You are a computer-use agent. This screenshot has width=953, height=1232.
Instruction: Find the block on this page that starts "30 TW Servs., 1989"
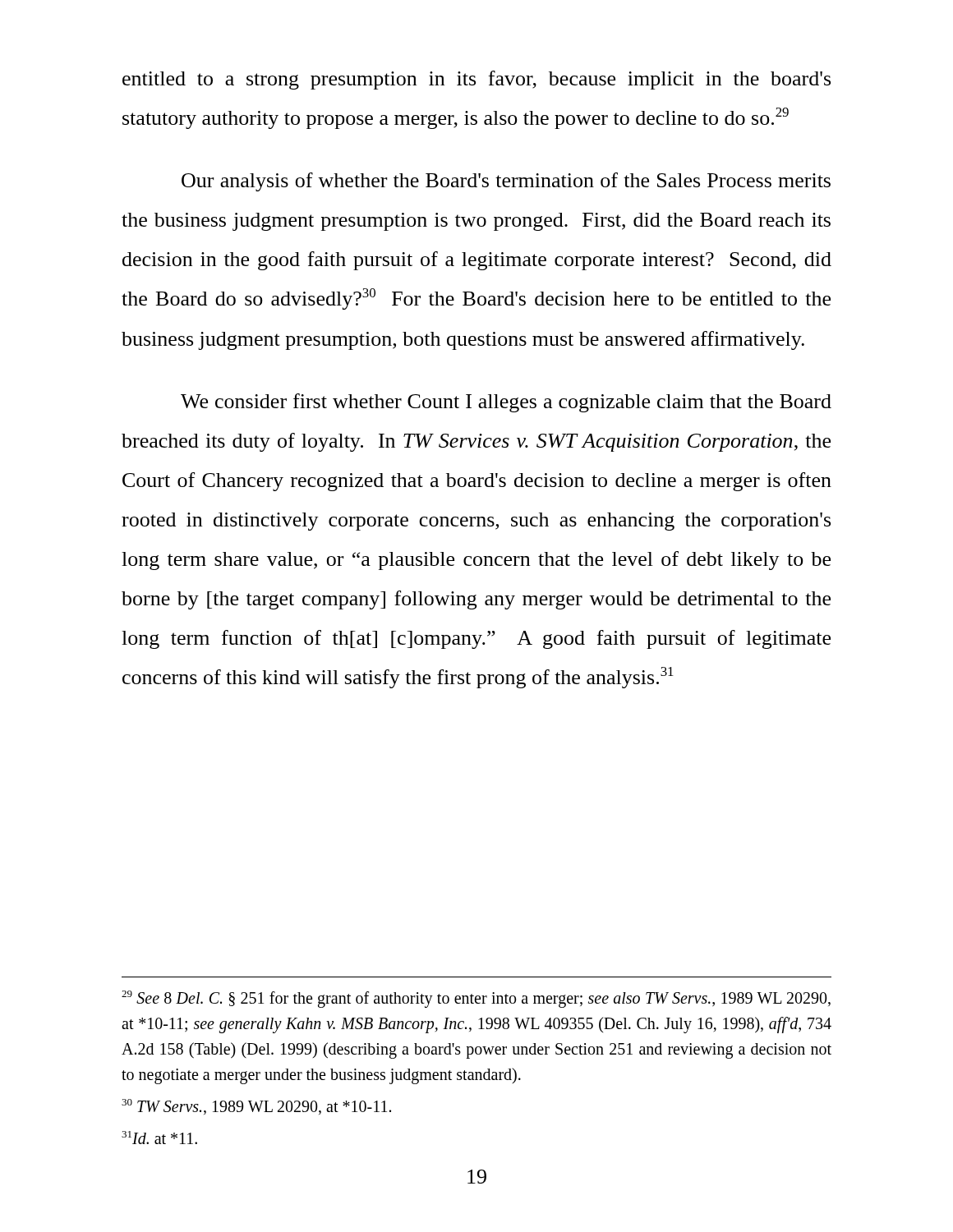click(x=256, y=1107)
